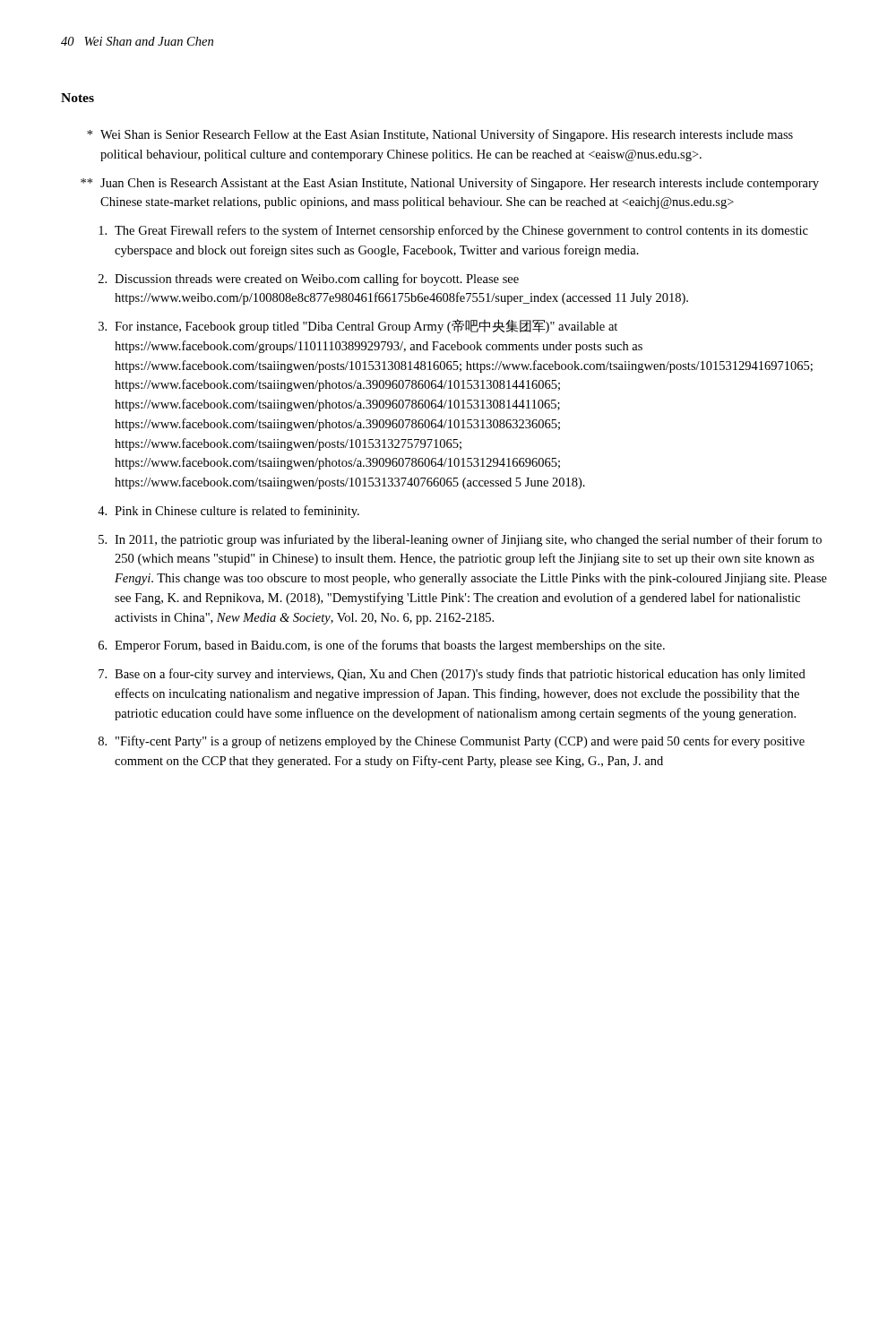The height and width of the screenshot is (1344, 896).
Task: Find the passage starting "5. In 2011, the patriotic group"
Action: tap(448, 579)
